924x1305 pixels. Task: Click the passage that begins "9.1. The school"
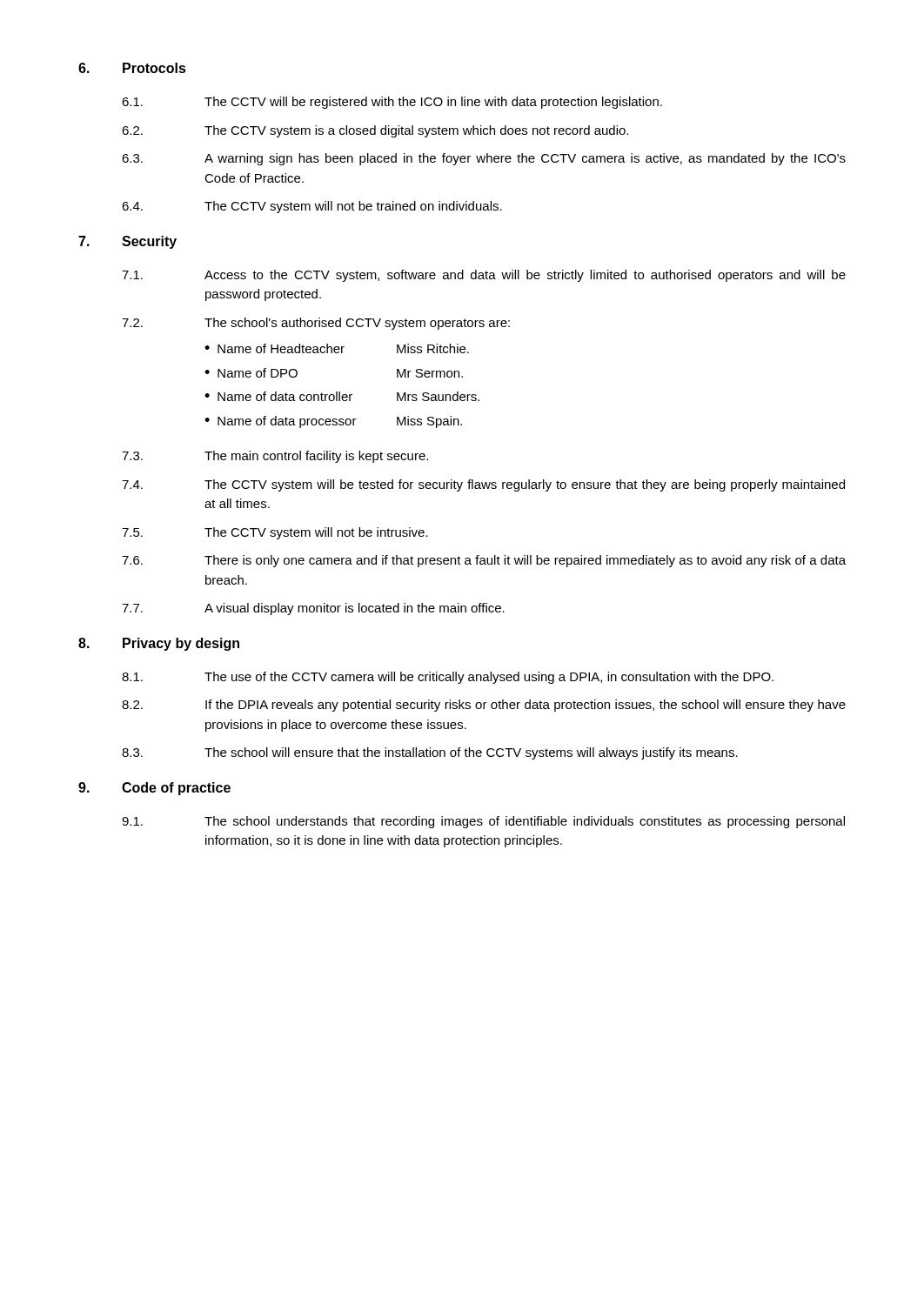(484, 831)
